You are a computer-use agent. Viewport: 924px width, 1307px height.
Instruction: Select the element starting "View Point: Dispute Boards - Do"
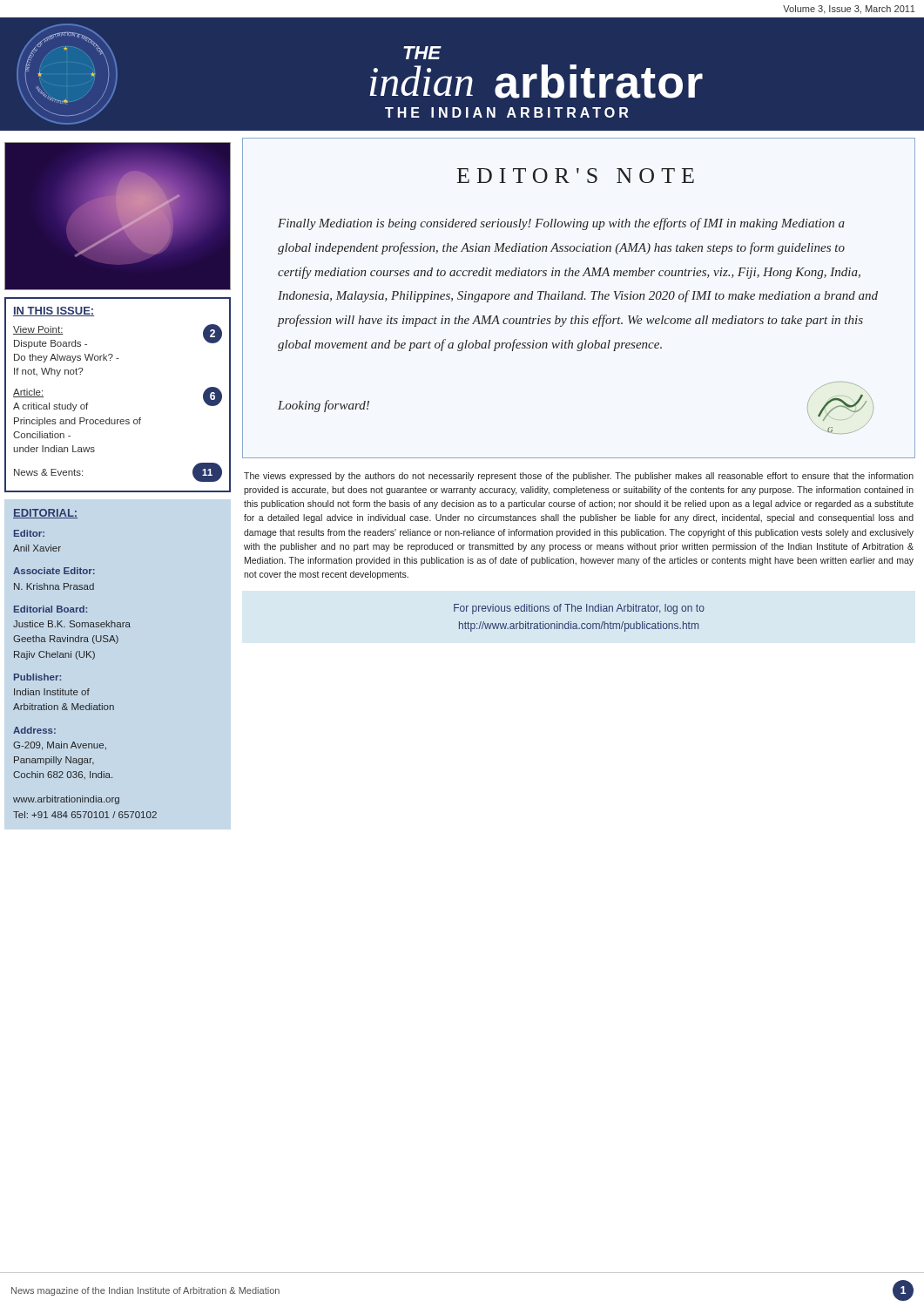[x=118, y=350]
